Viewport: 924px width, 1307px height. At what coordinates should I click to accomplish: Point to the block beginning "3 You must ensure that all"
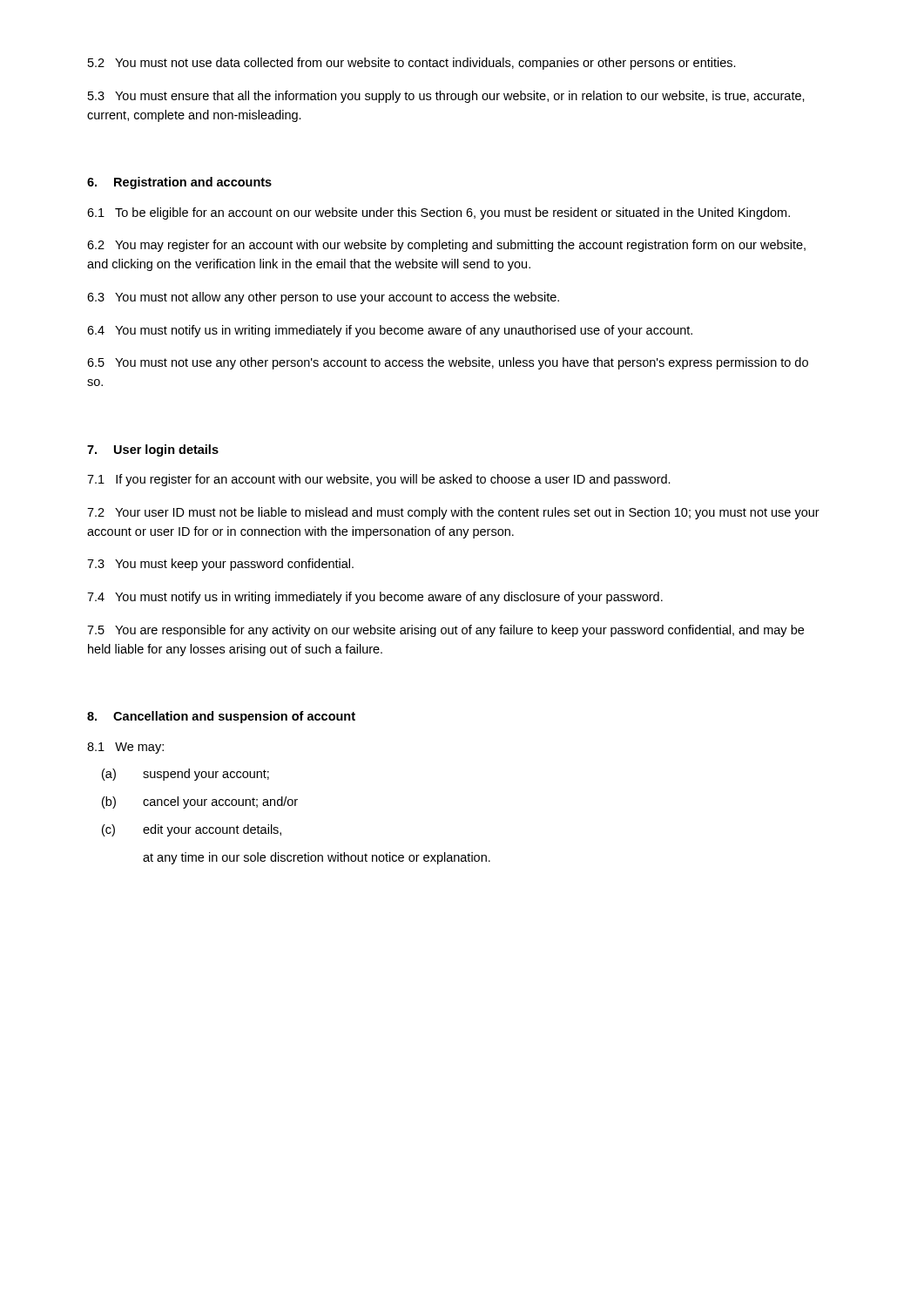point(446,105)
